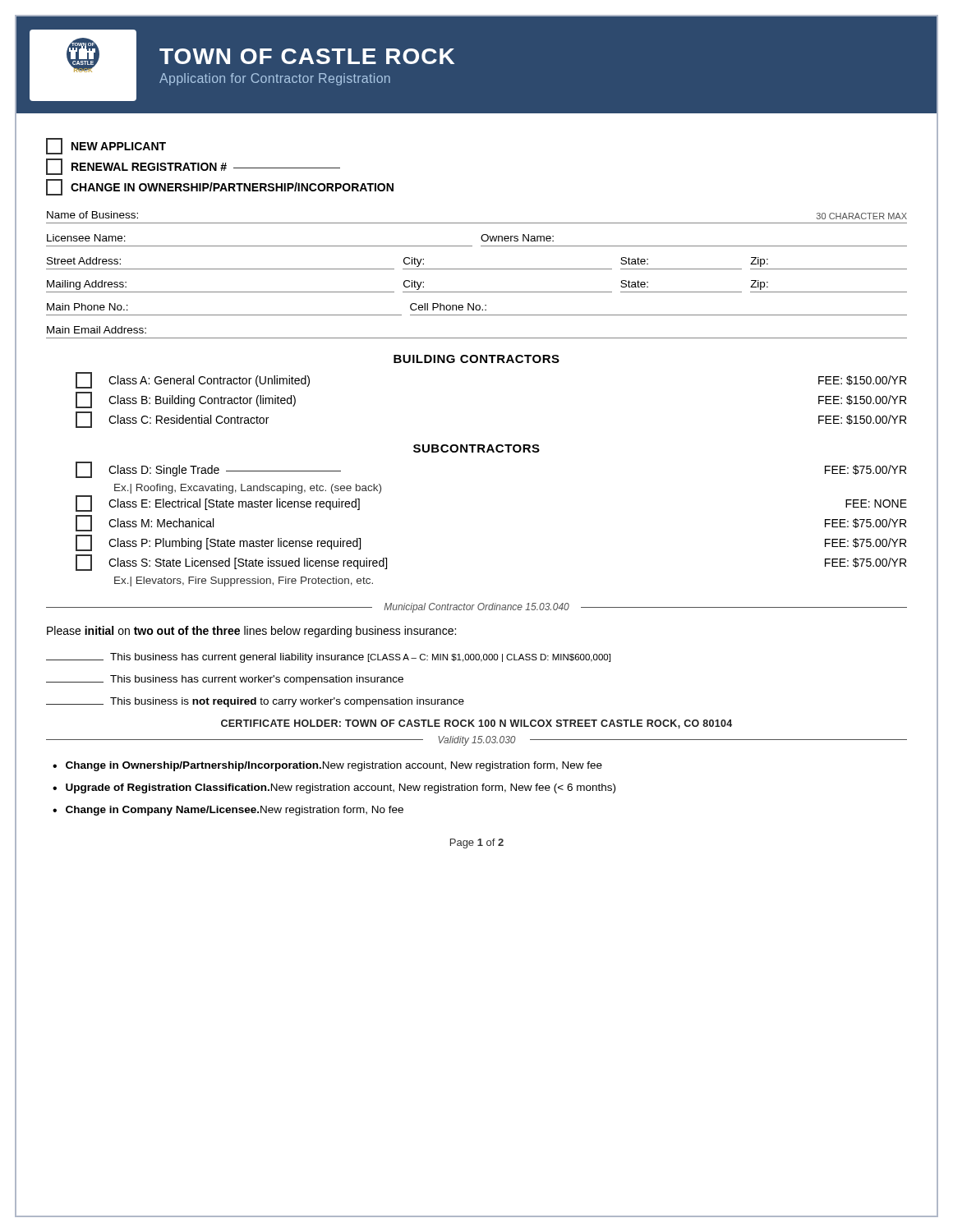Locate the text block starting "Main Phone No.: Cell Phone"

[x=476, y=308]
